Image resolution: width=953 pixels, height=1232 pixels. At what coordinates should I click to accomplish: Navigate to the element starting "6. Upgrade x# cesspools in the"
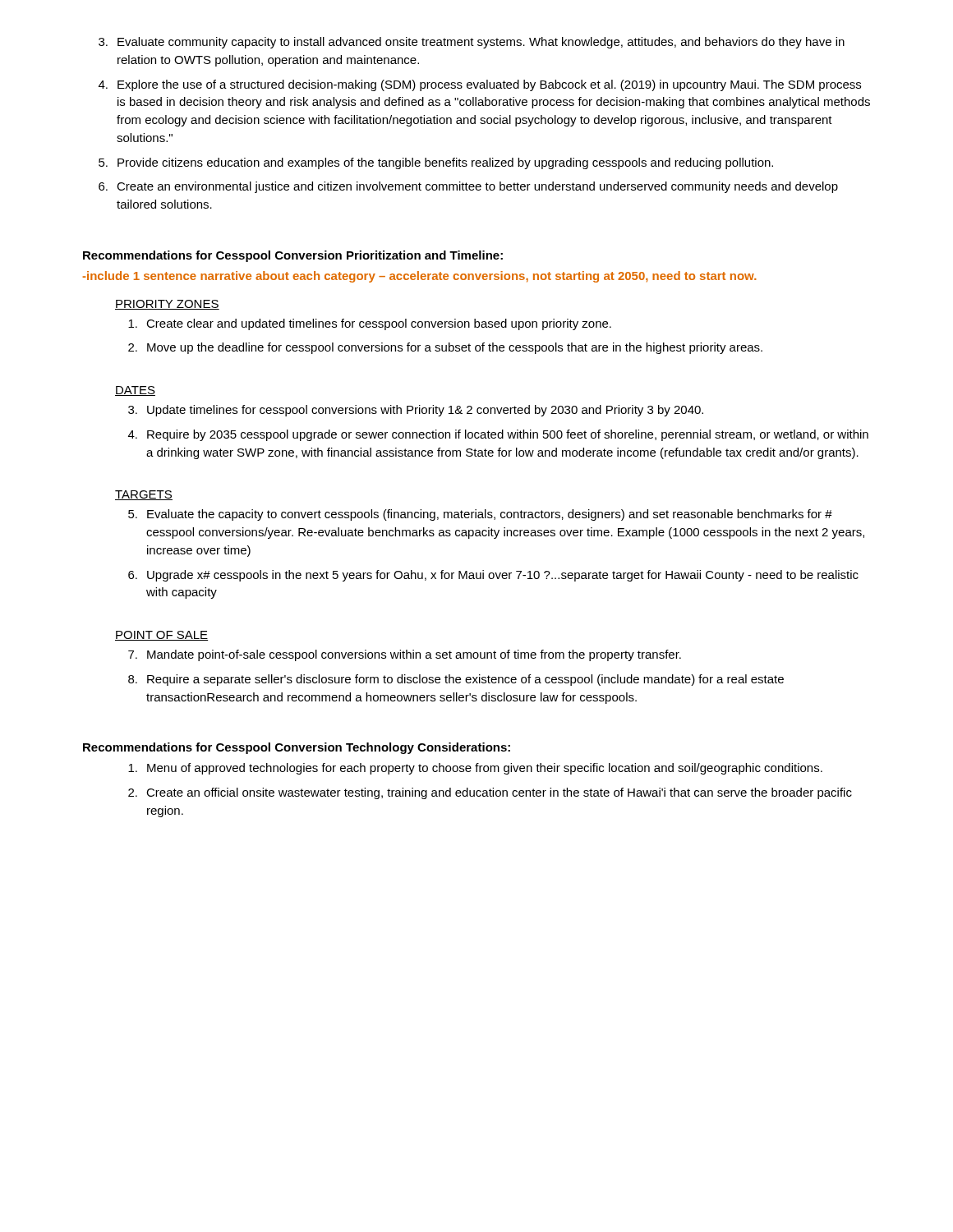493,583
